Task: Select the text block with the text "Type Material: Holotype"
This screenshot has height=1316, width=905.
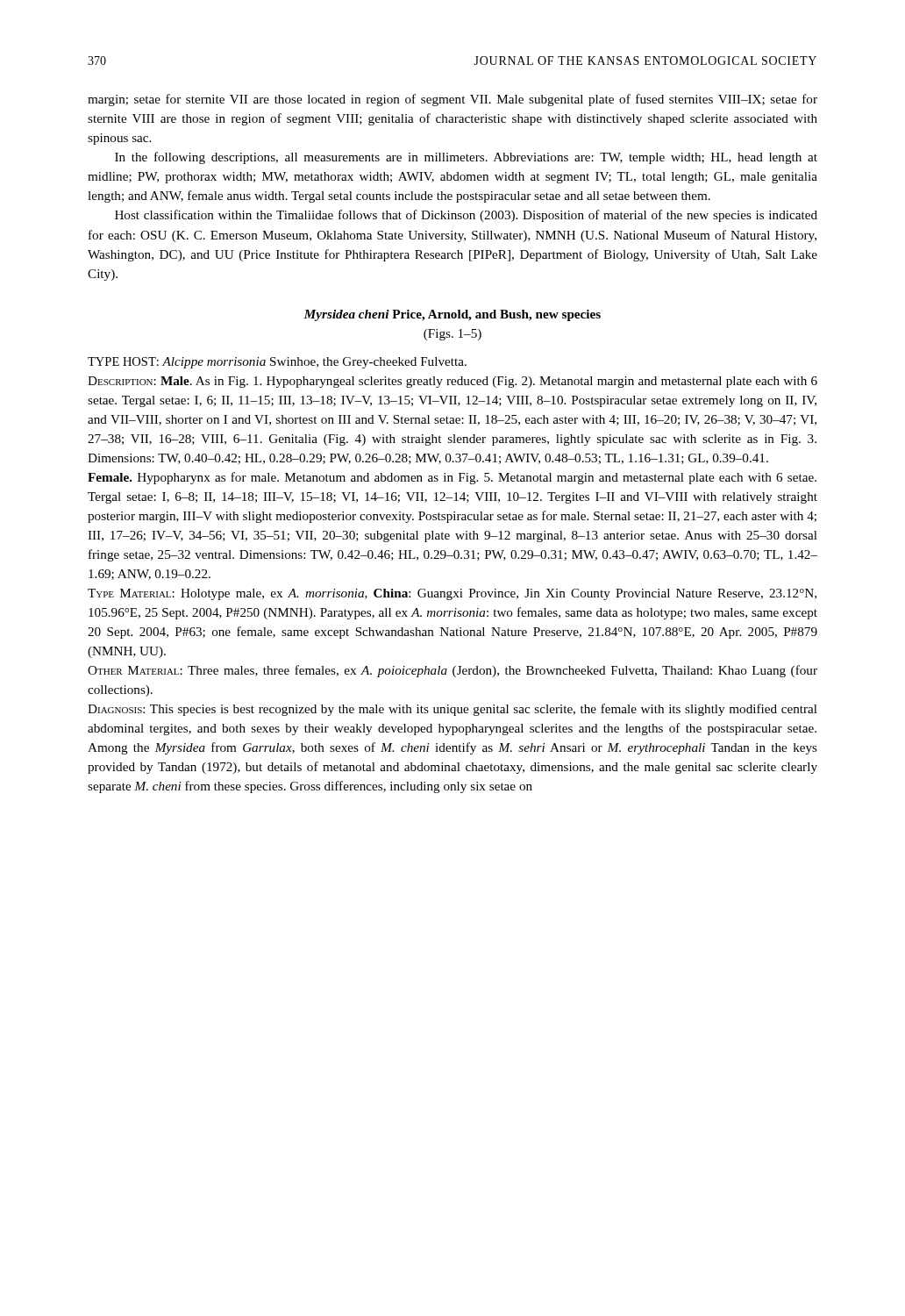Action: coord(452,622)
